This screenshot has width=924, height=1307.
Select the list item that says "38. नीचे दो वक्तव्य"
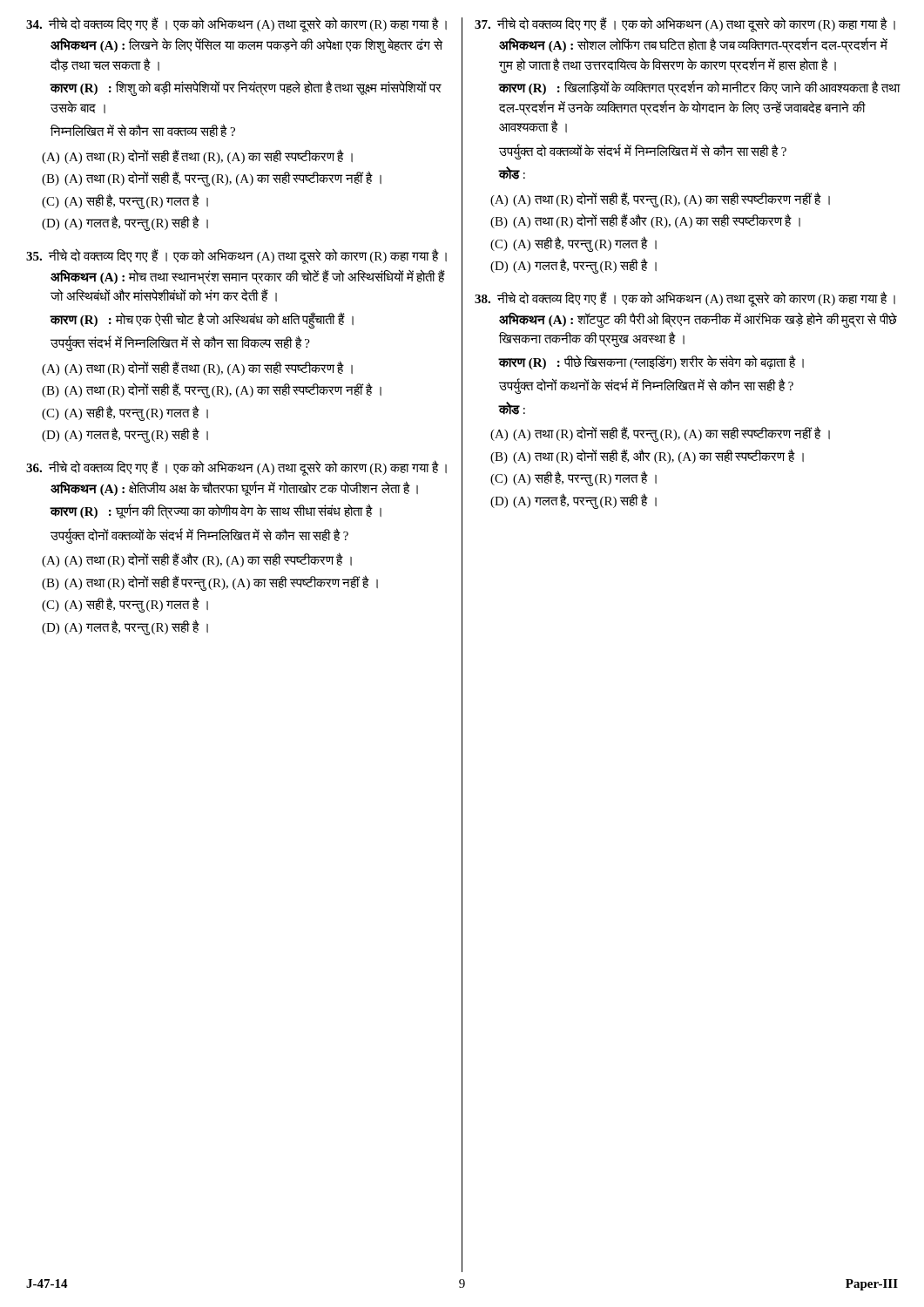[688, 401]
